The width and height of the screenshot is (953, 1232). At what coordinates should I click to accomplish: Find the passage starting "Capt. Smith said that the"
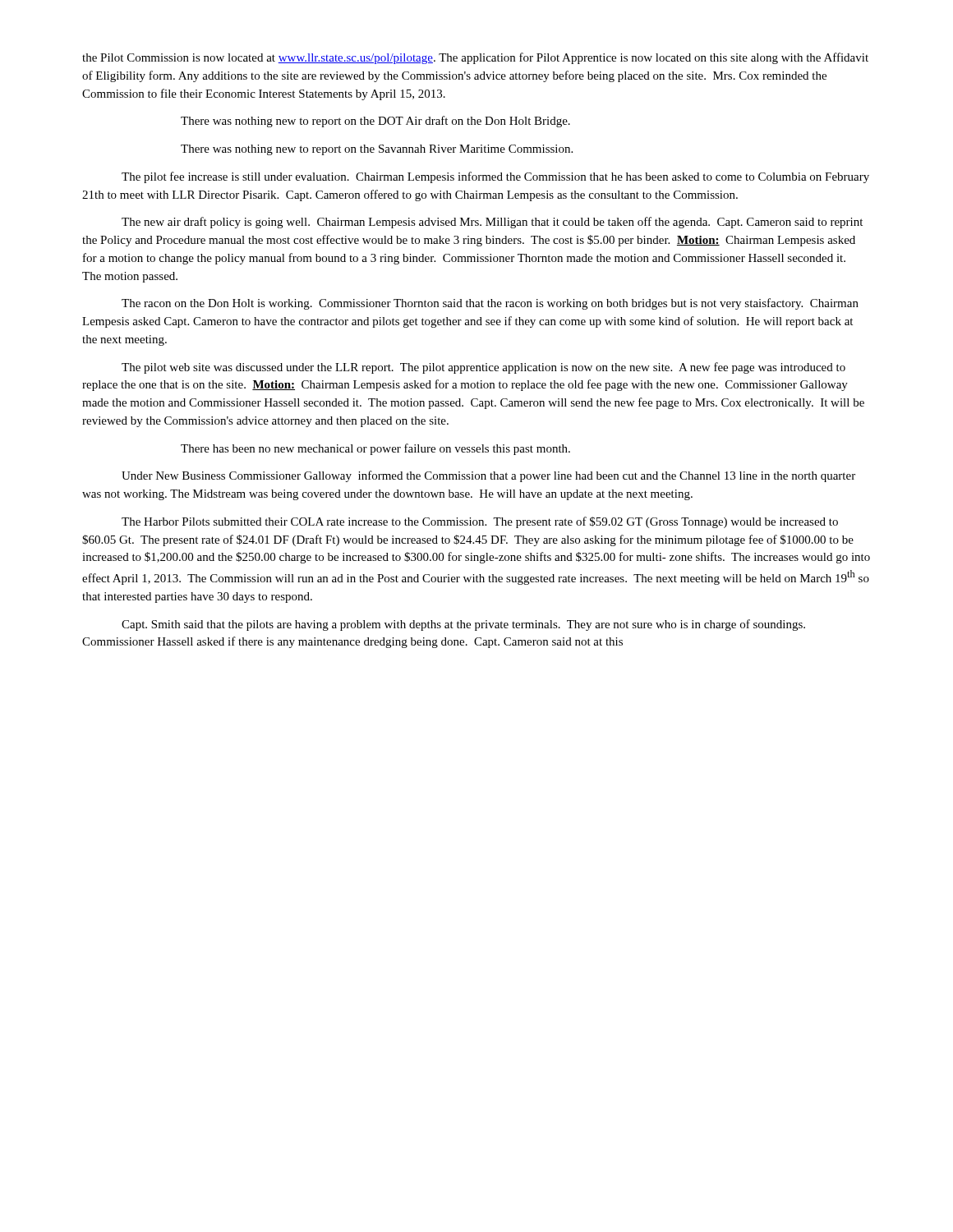[446, 633]
